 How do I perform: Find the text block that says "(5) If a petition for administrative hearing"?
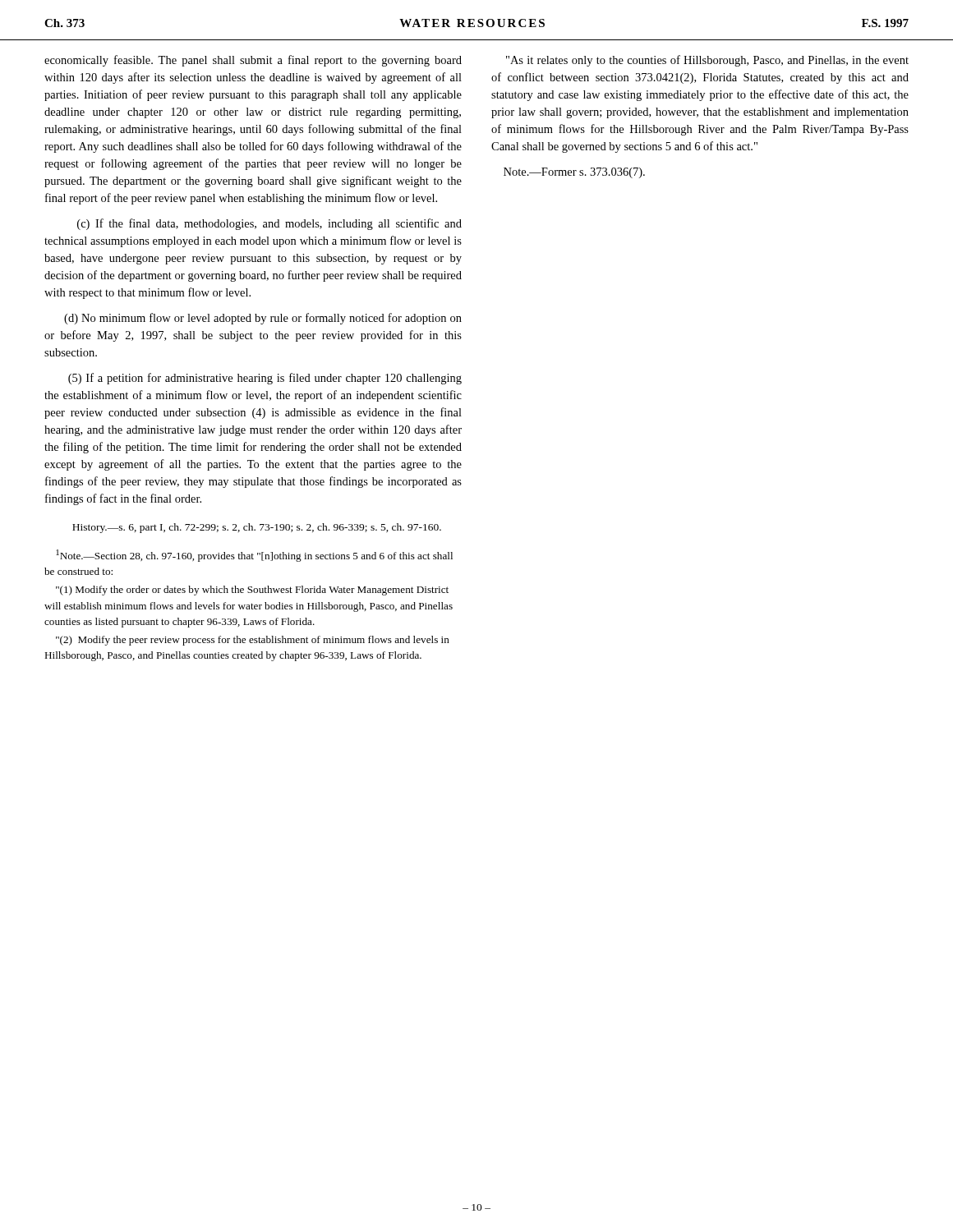pyautogui.click(x=253, y=439)
